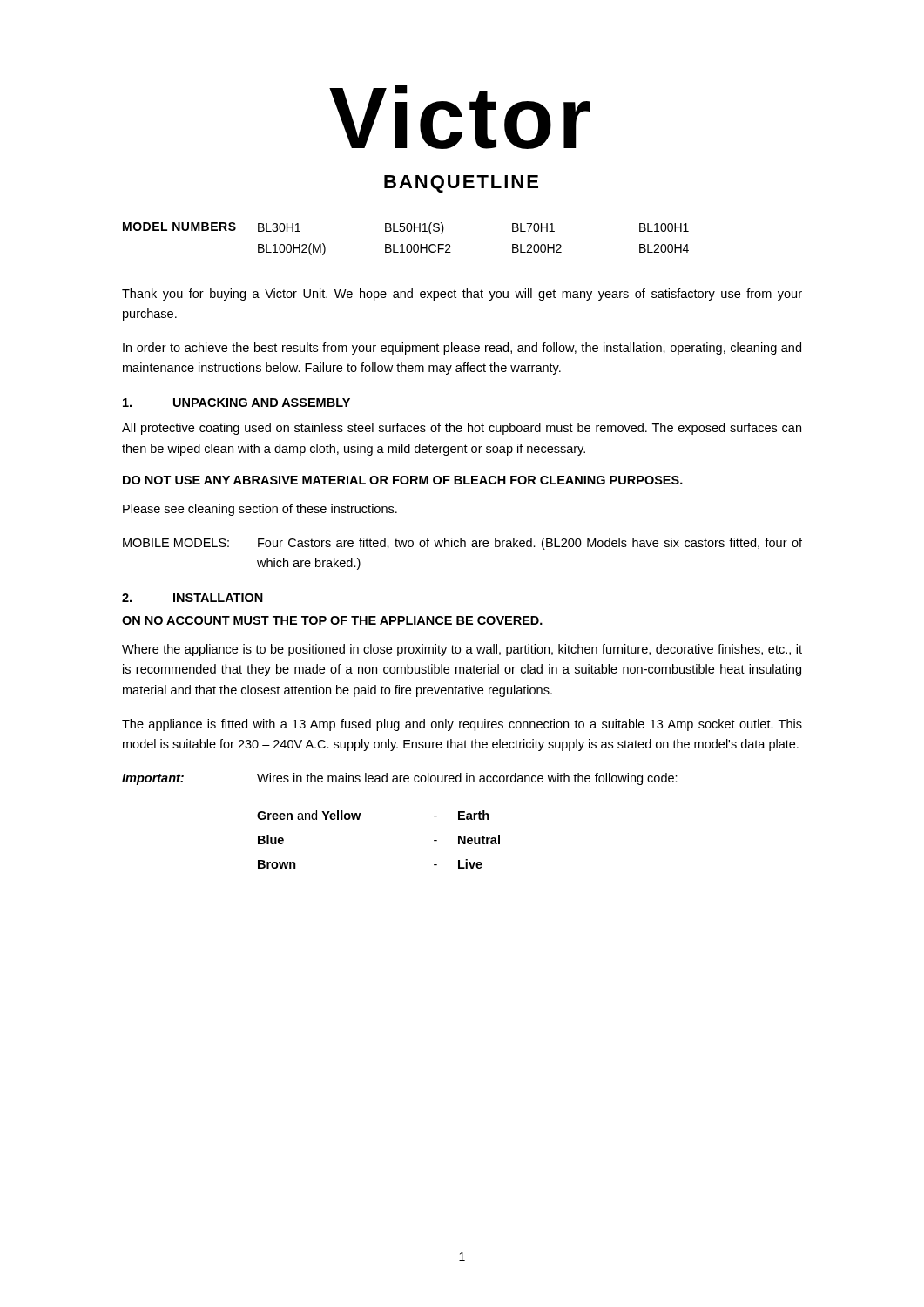Find the table that mentions "MODEL NUMBERS BL30H1 BL50H1(S)"
Screen dimensions: 1307x924
pos(462,239)
